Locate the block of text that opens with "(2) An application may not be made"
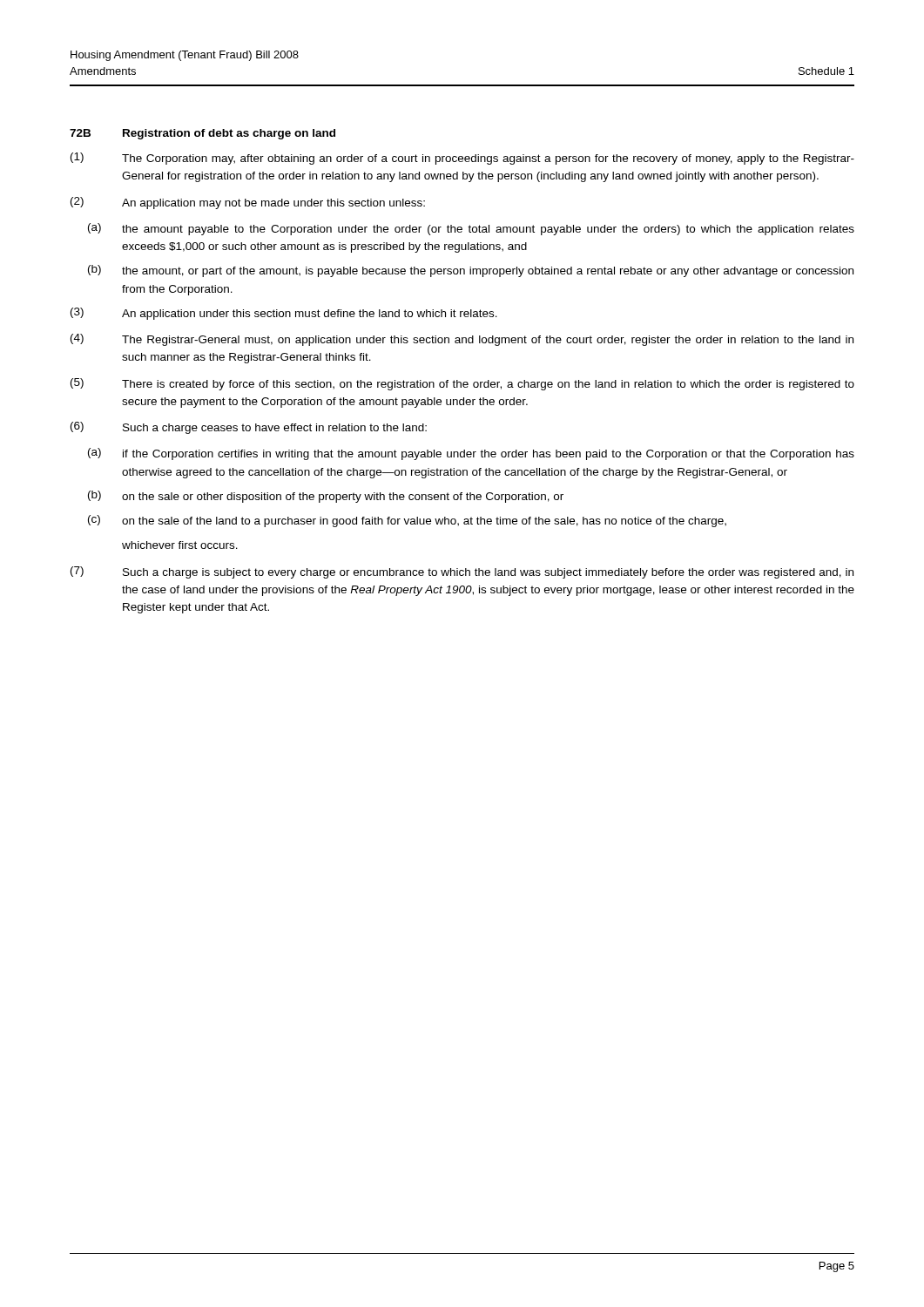The width and height of the screenshot is (924, 1307). pyautogui.click(x=248, y=203)
